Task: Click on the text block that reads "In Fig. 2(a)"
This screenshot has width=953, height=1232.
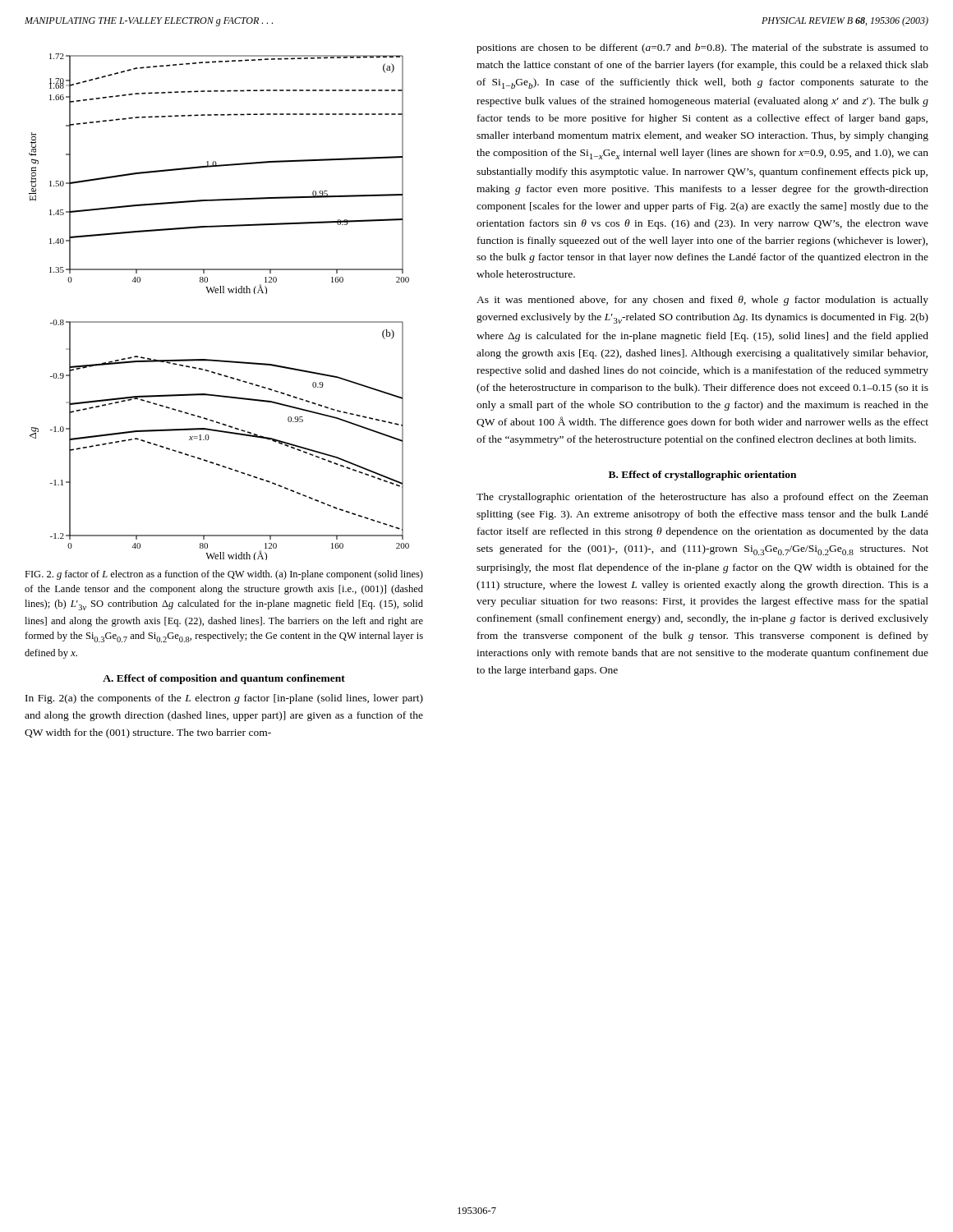Action: (x=224, y=715)
